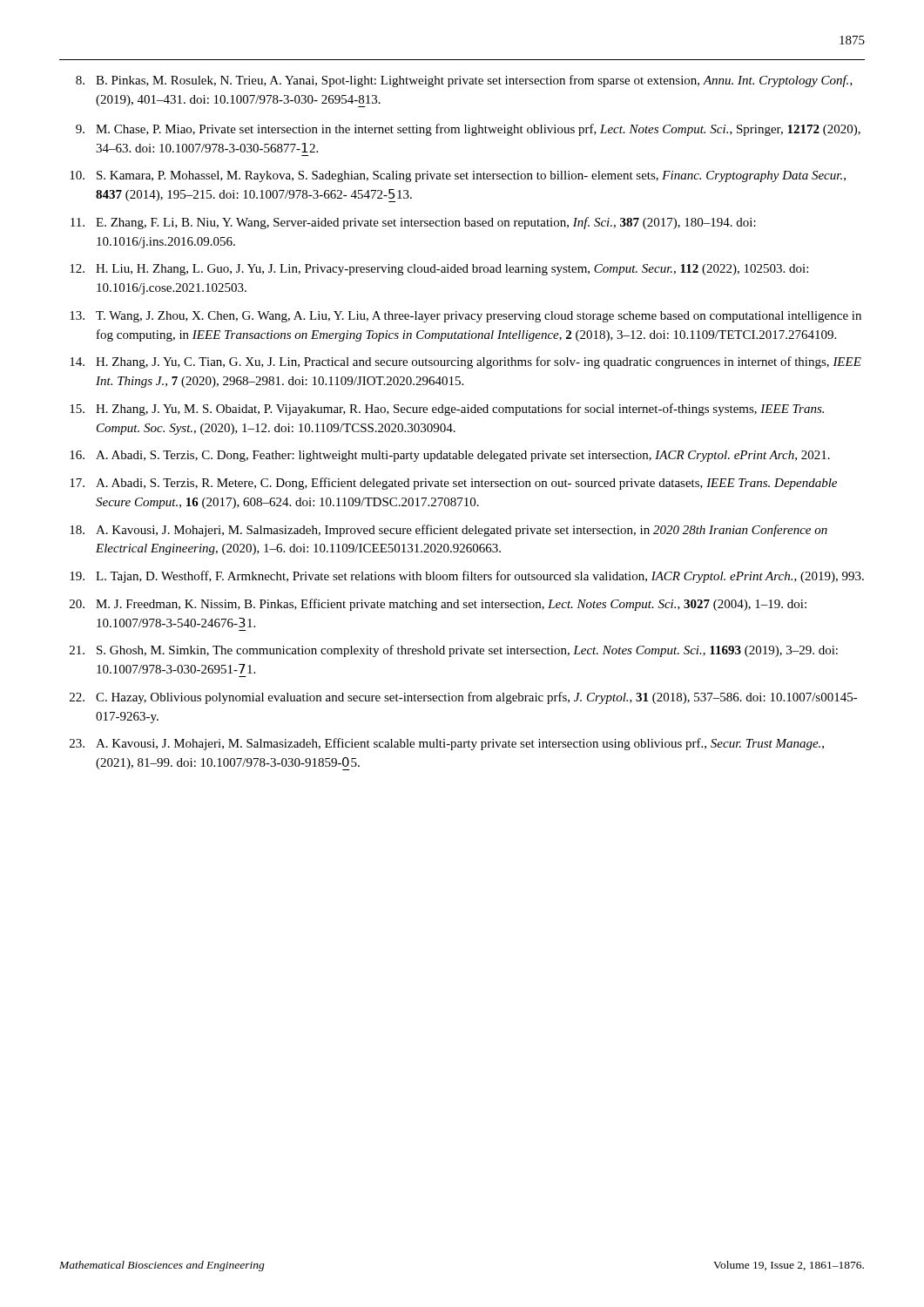Where is the passage that starts "11. E. Zhang, F. Li, B."?

462,232
